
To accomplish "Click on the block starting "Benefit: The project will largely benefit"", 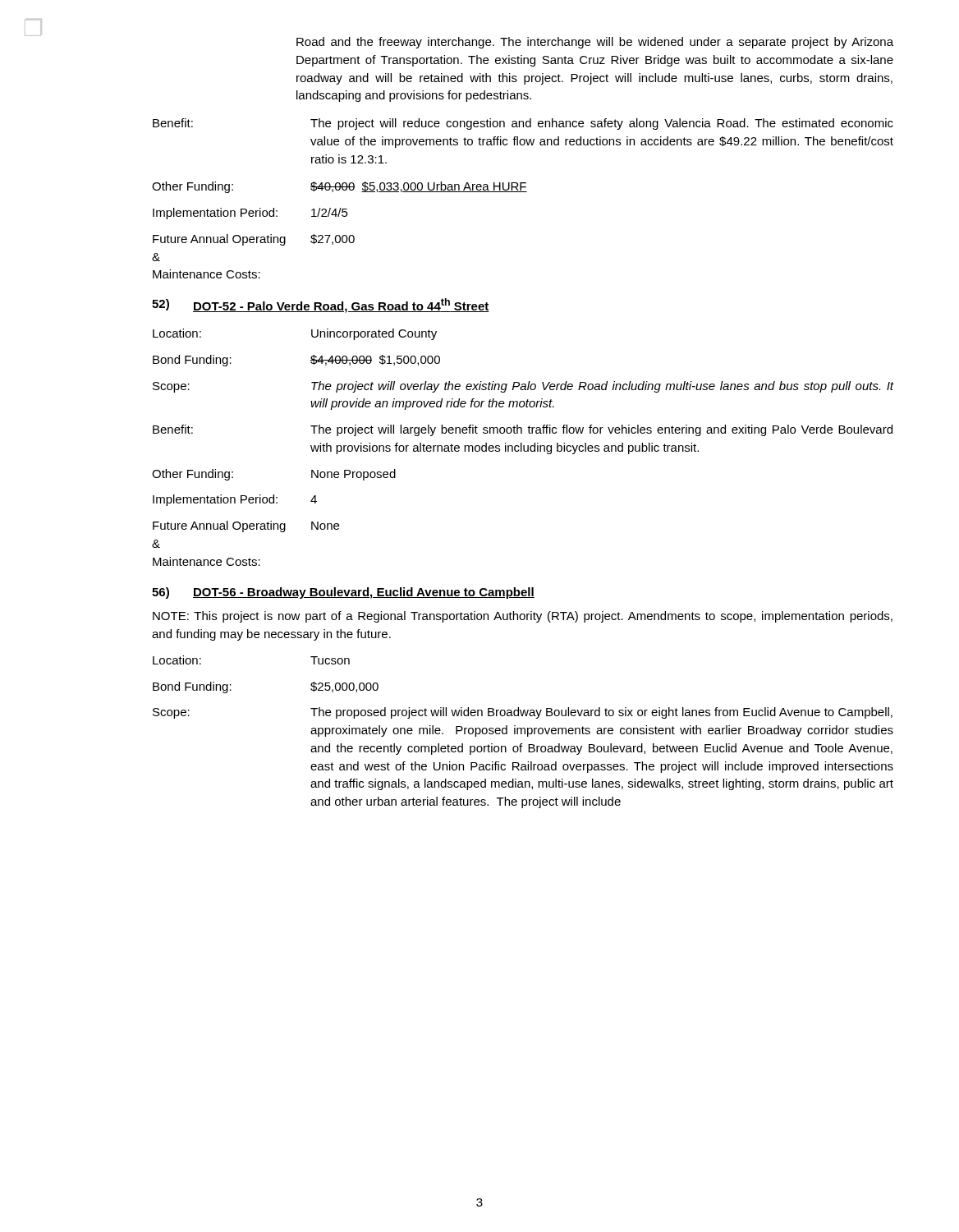I will pos(523,438).
